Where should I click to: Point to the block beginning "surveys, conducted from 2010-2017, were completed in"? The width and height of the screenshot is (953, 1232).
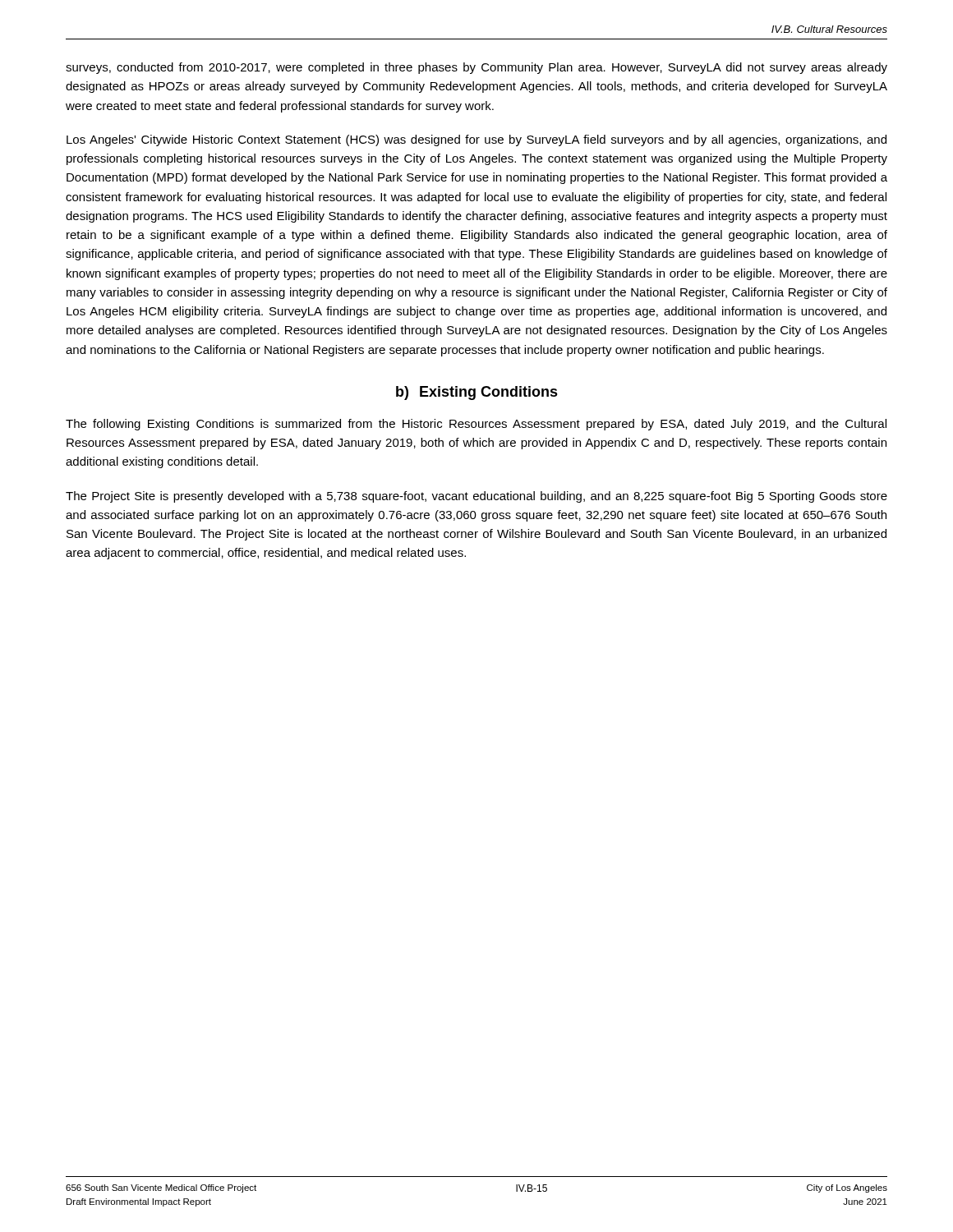476,86
